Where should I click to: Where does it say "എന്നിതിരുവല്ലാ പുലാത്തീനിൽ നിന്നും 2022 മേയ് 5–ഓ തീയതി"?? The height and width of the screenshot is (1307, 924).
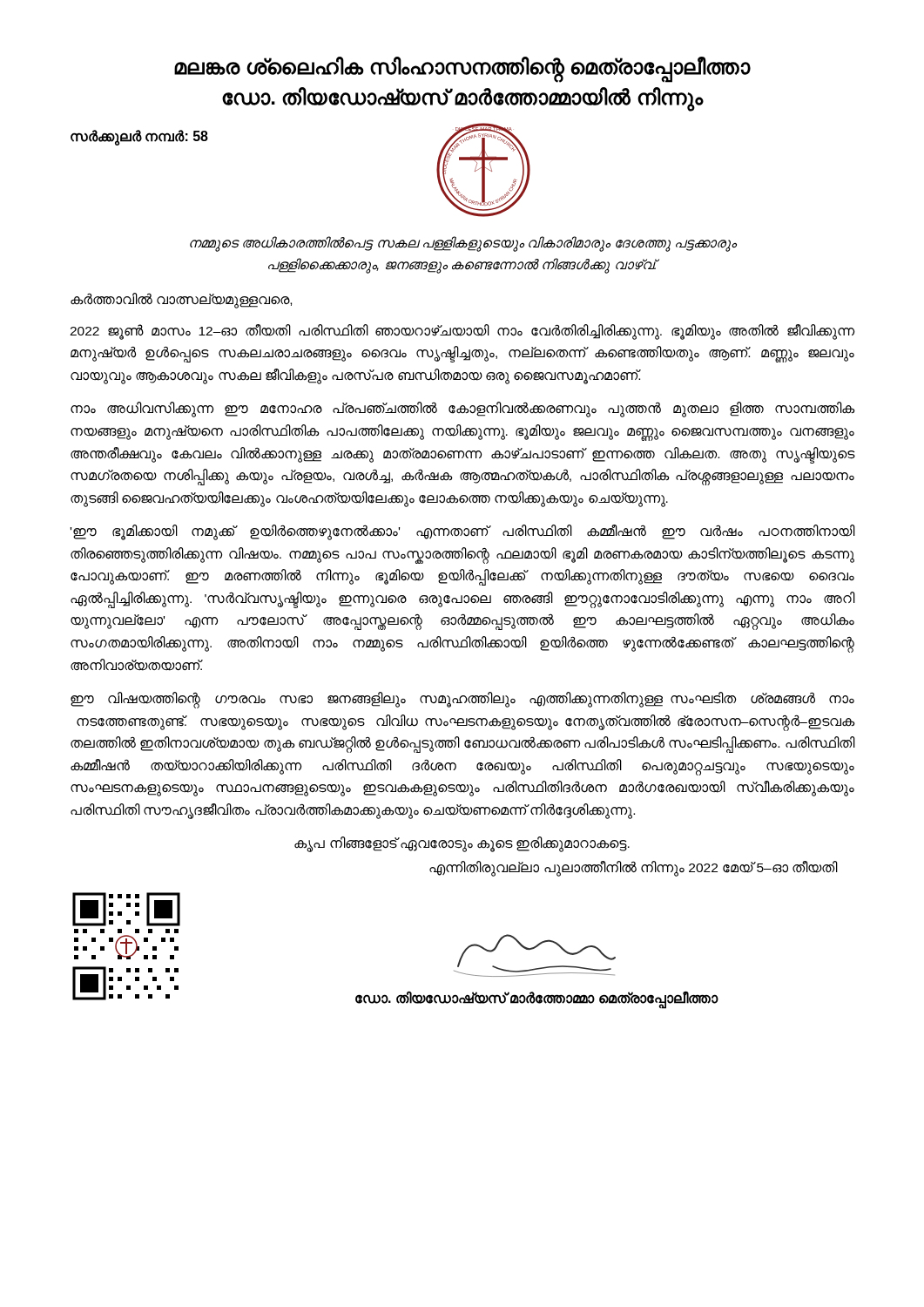point(633,867)
